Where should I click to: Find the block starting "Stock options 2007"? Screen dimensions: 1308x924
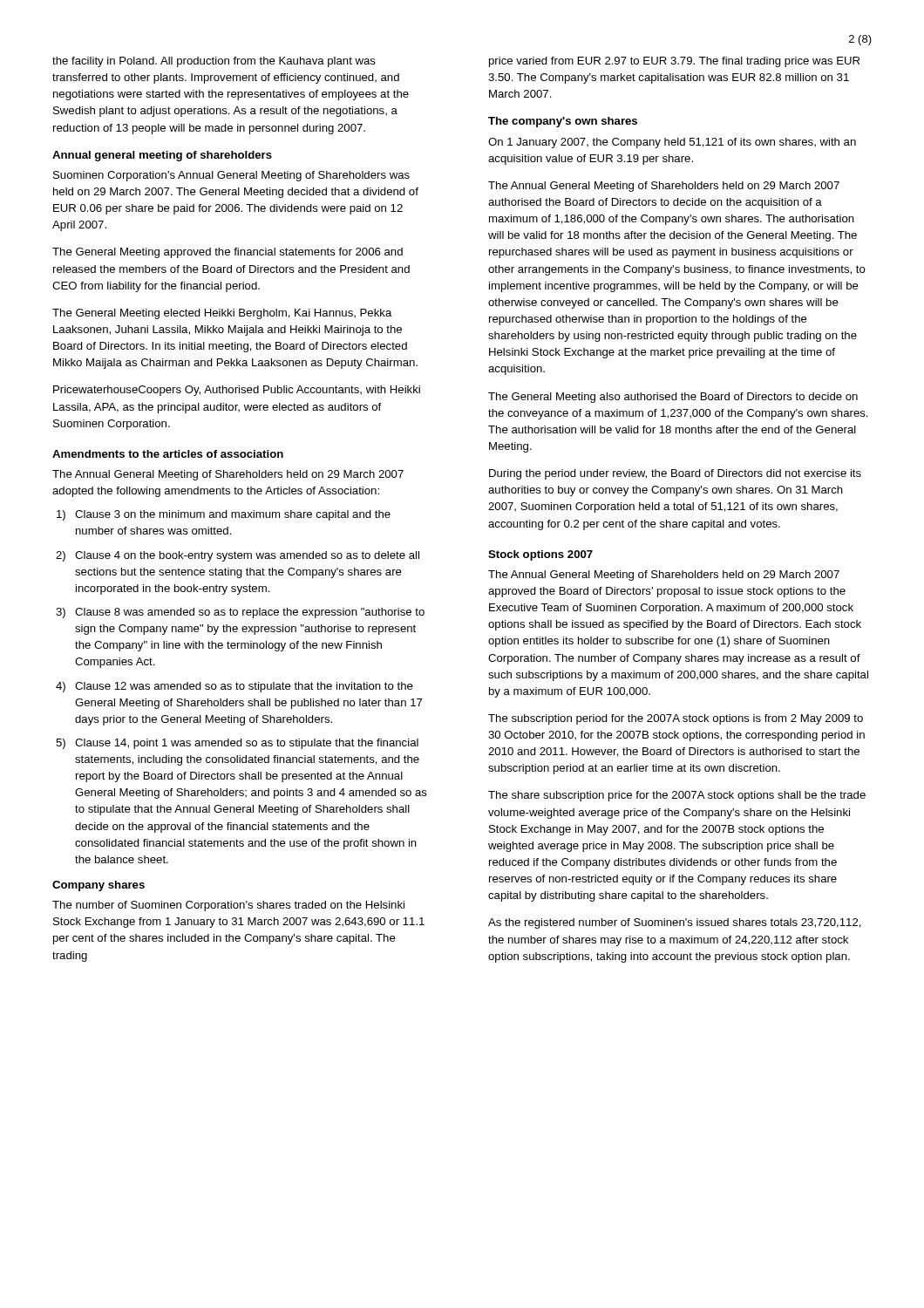click(x=541, y=554)
